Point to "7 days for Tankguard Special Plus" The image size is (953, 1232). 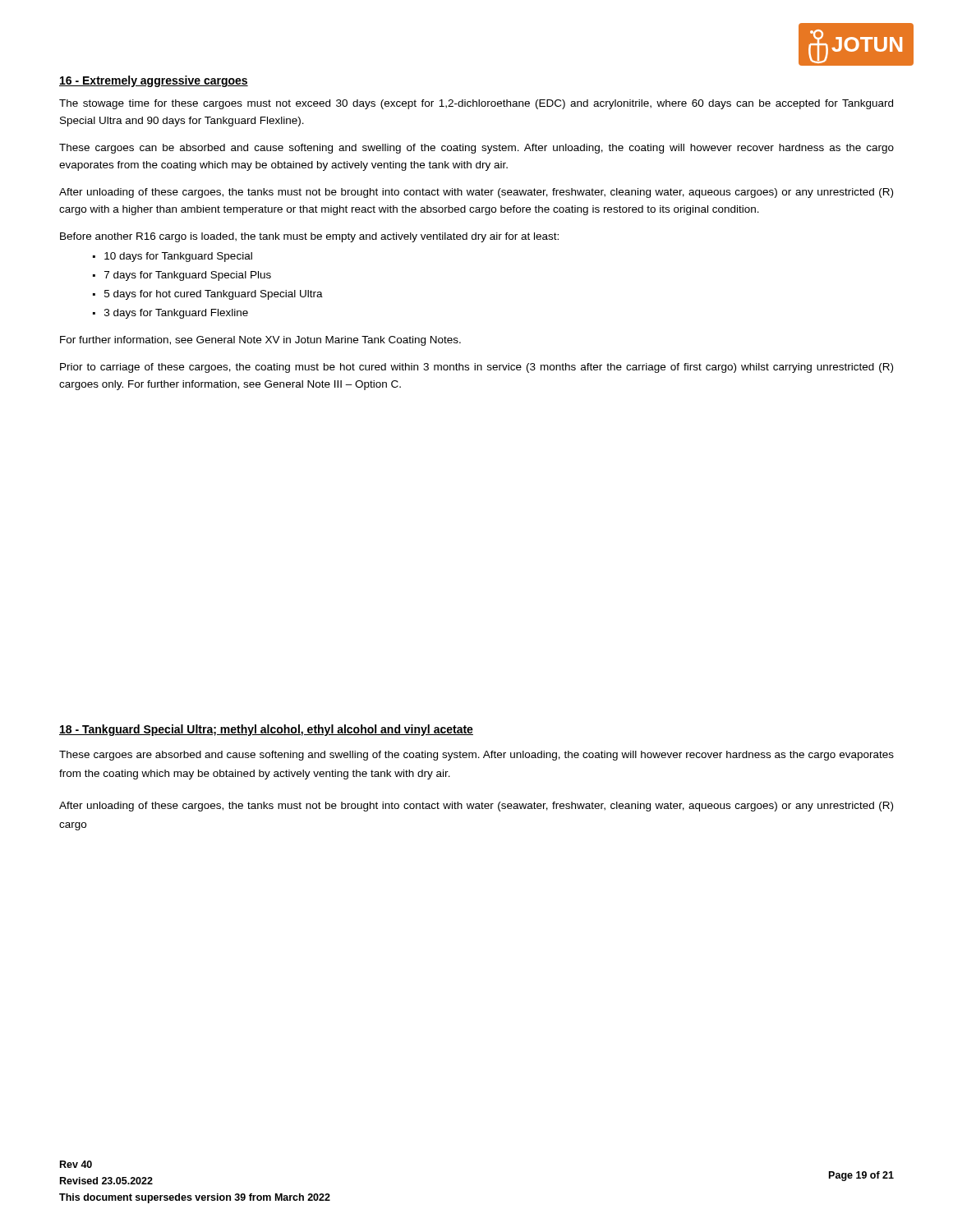tap(187, 275)
